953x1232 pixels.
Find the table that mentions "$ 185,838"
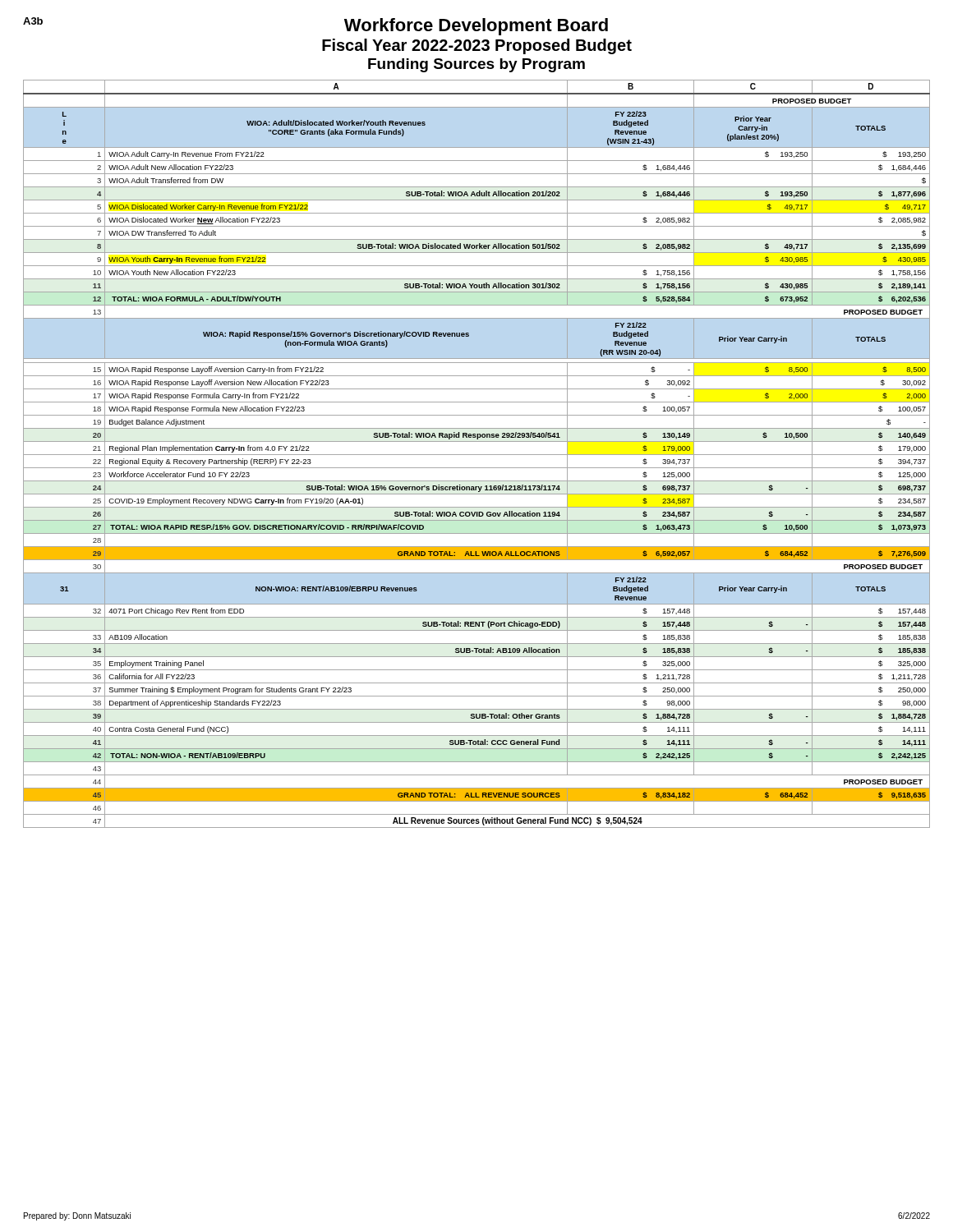[x=476, y=454]
